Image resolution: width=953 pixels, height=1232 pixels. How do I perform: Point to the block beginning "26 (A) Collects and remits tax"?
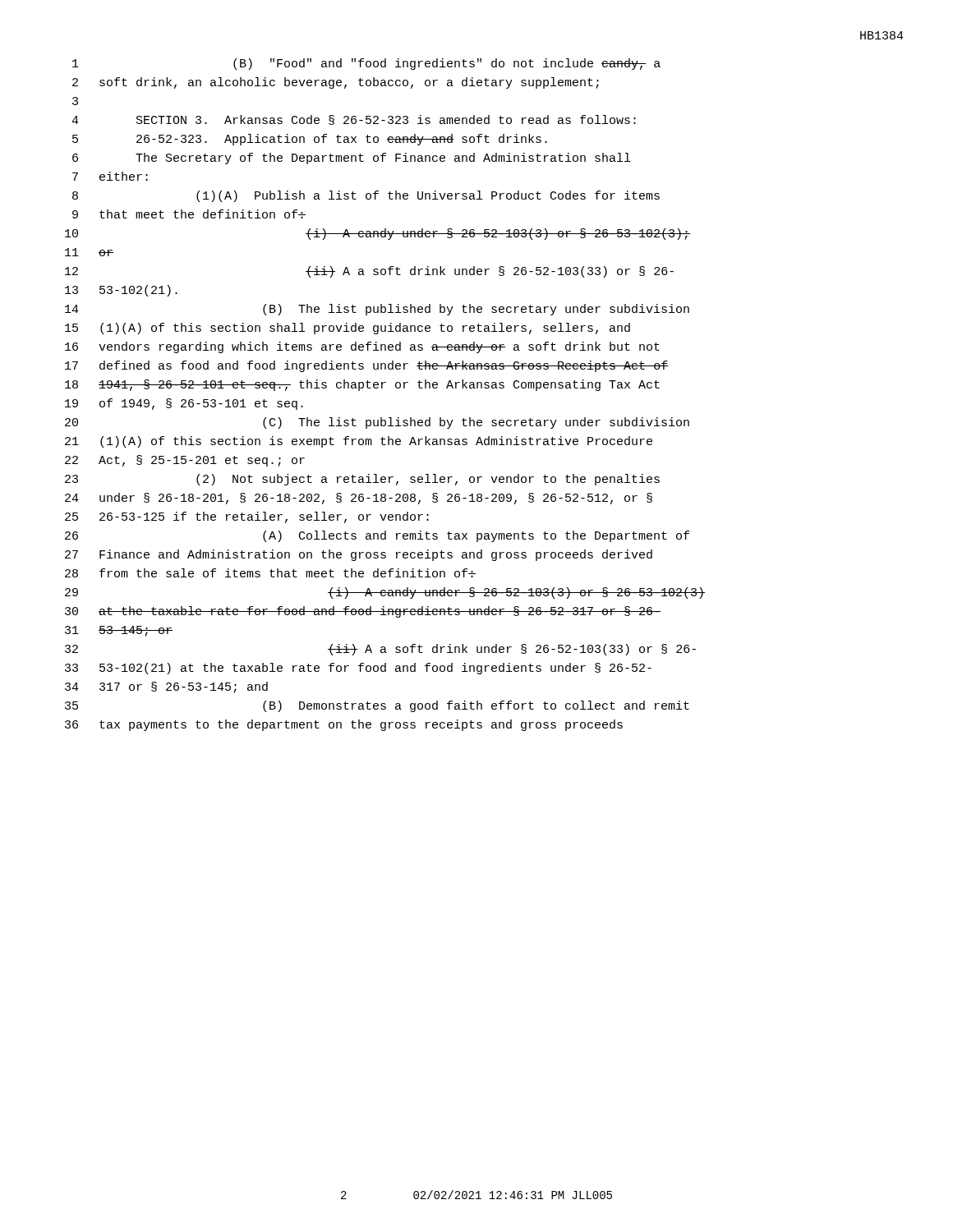[476, 537]
